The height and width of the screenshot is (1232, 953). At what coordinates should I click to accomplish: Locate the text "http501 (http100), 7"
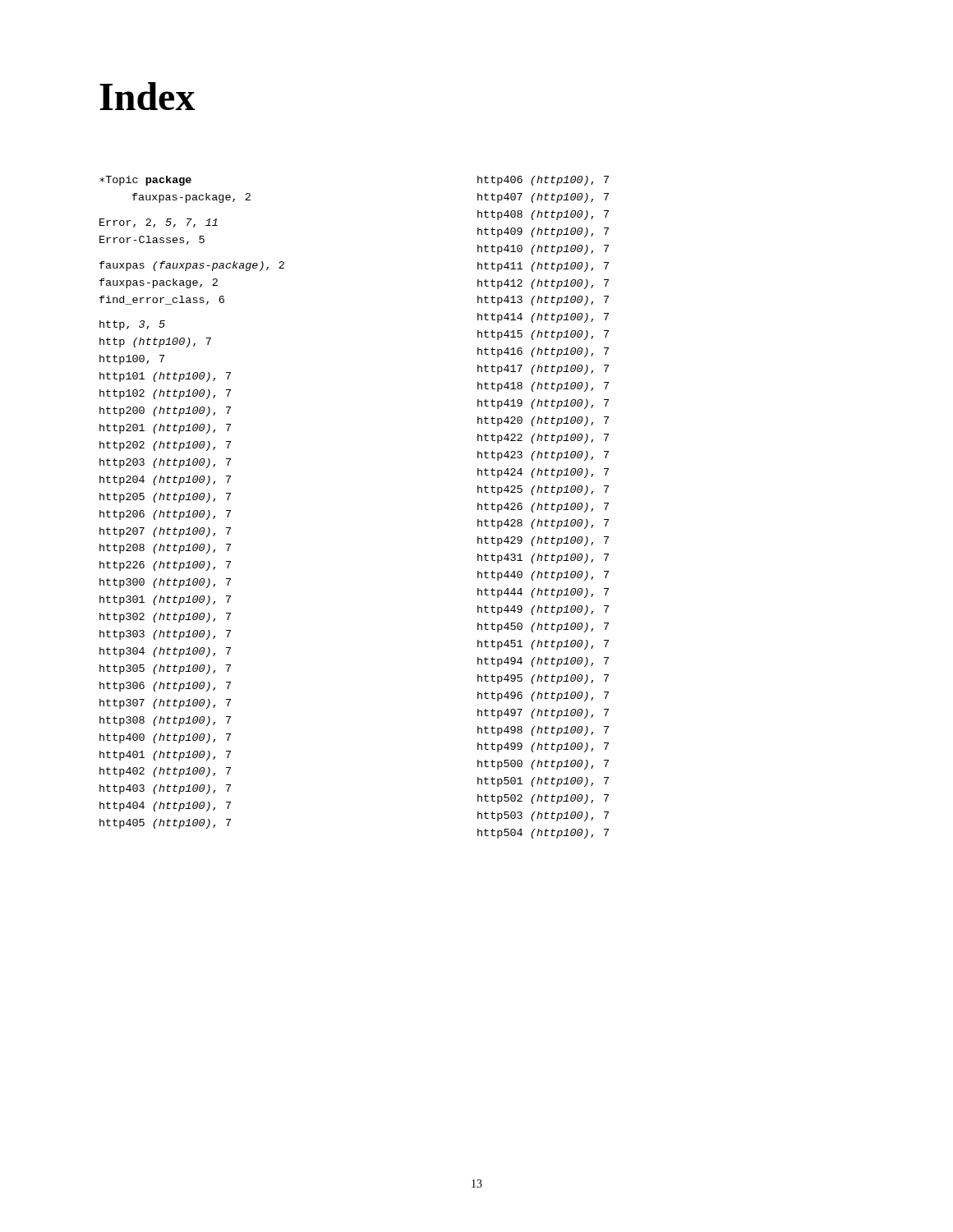(543, 782)
